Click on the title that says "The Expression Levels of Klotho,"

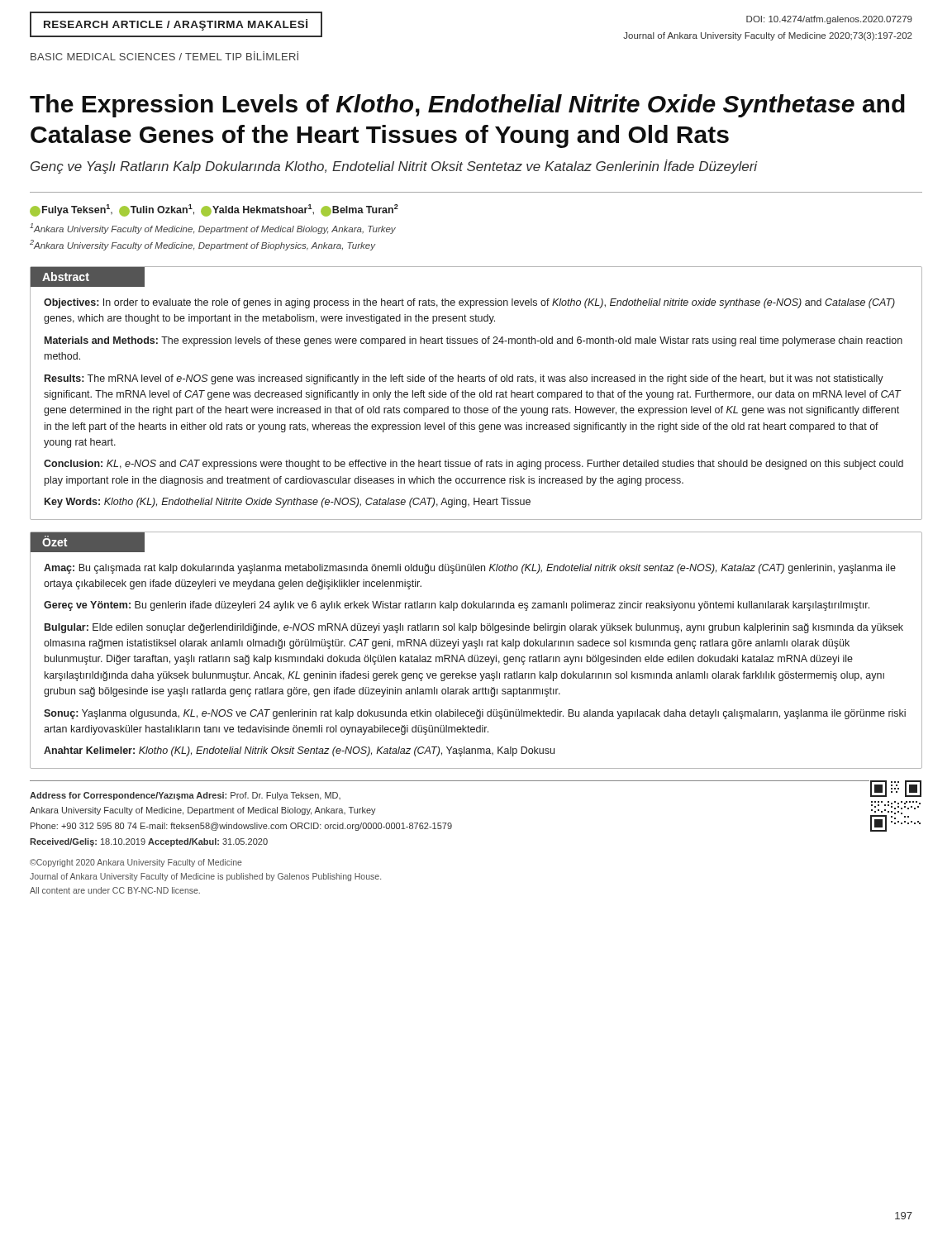(468, 119)
